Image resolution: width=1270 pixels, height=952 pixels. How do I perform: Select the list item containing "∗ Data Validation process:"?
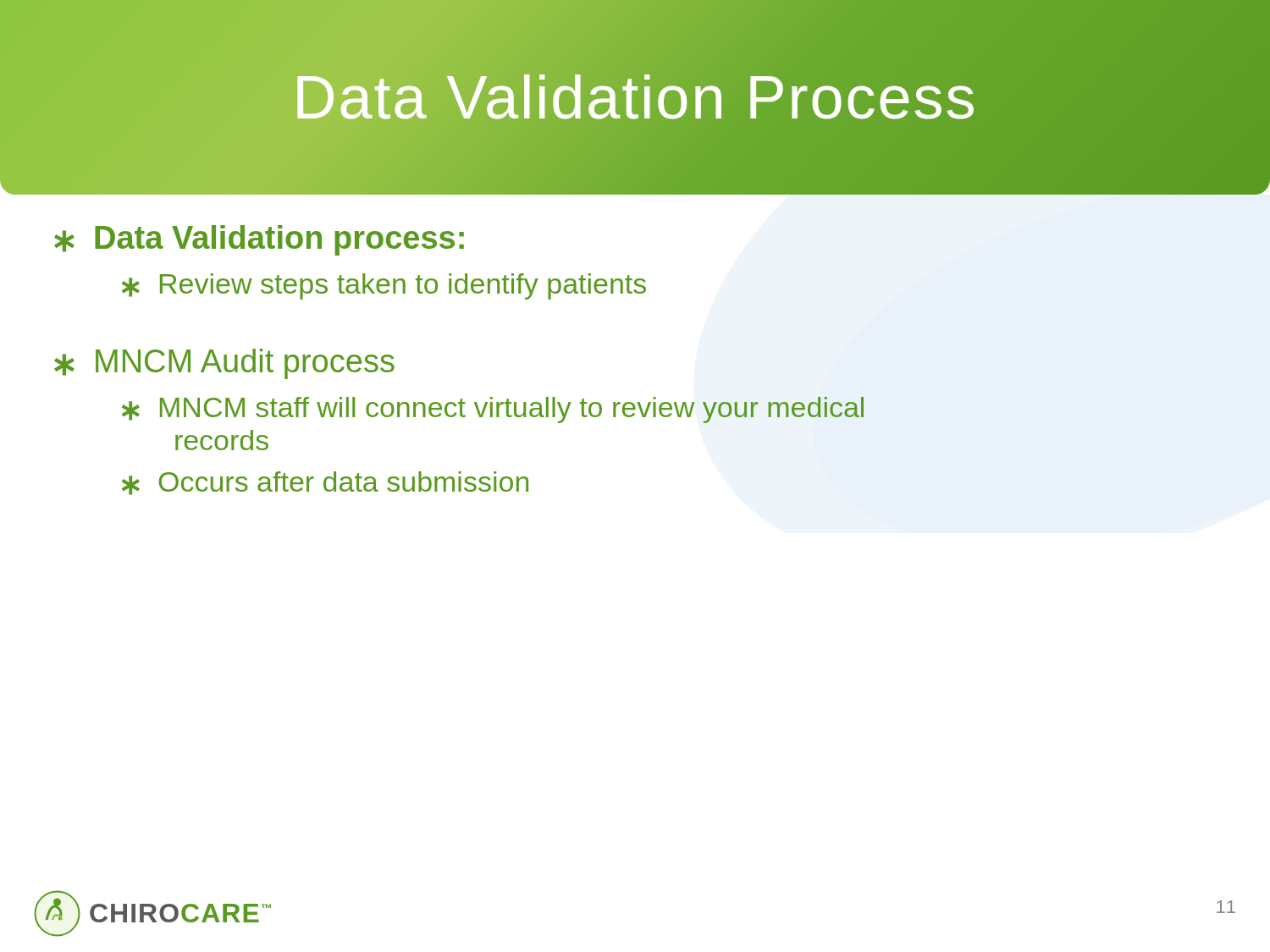click(x=259, y=239)
